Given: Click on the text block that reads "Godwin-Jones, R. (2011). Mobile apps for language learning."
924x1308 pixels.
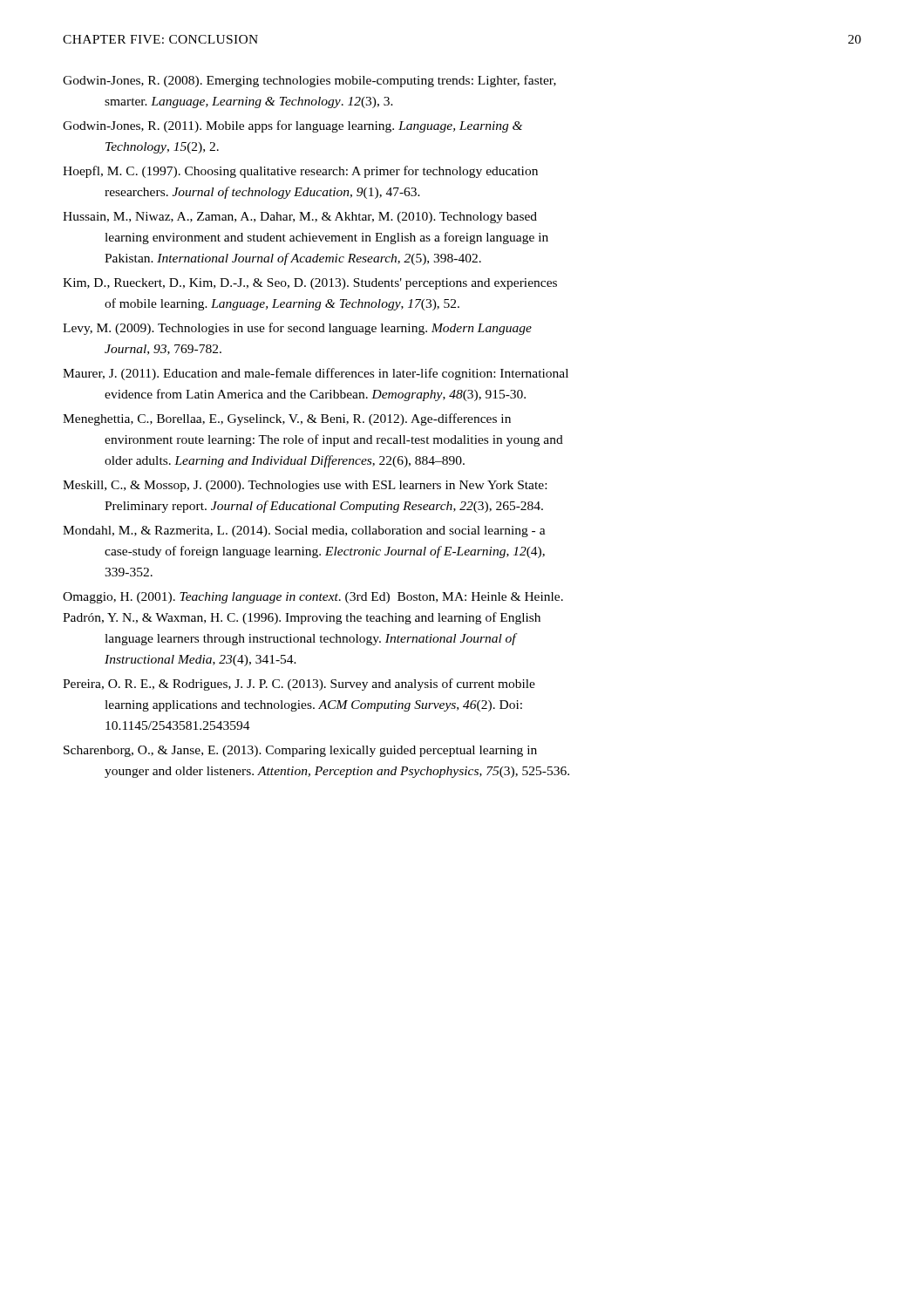Looking at the screenshot, I should tap(462, 136).
